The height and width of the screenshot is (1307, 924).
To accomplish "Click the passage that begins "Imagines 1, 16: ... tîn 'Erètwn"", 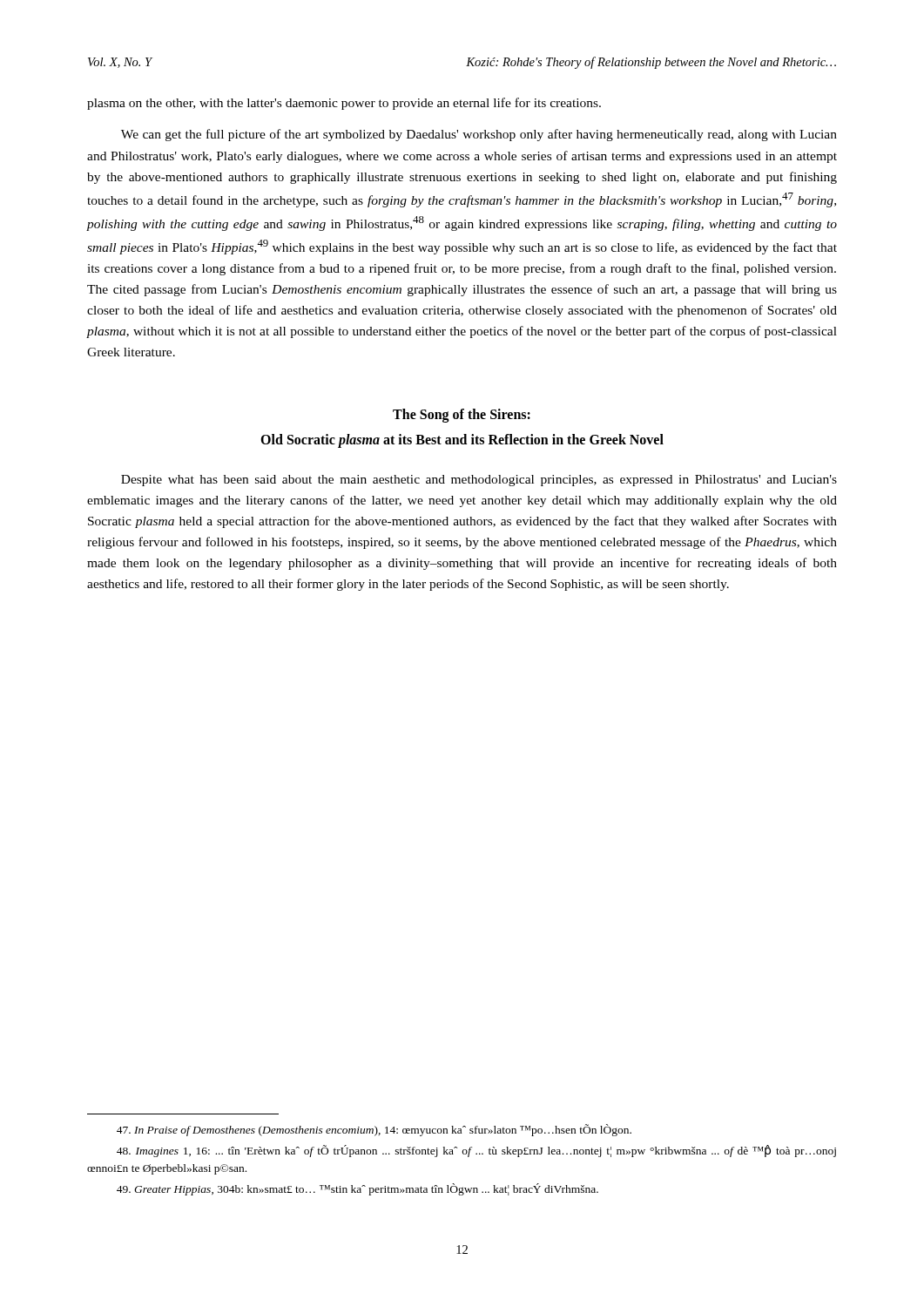I will click(x=462, y=1159).
